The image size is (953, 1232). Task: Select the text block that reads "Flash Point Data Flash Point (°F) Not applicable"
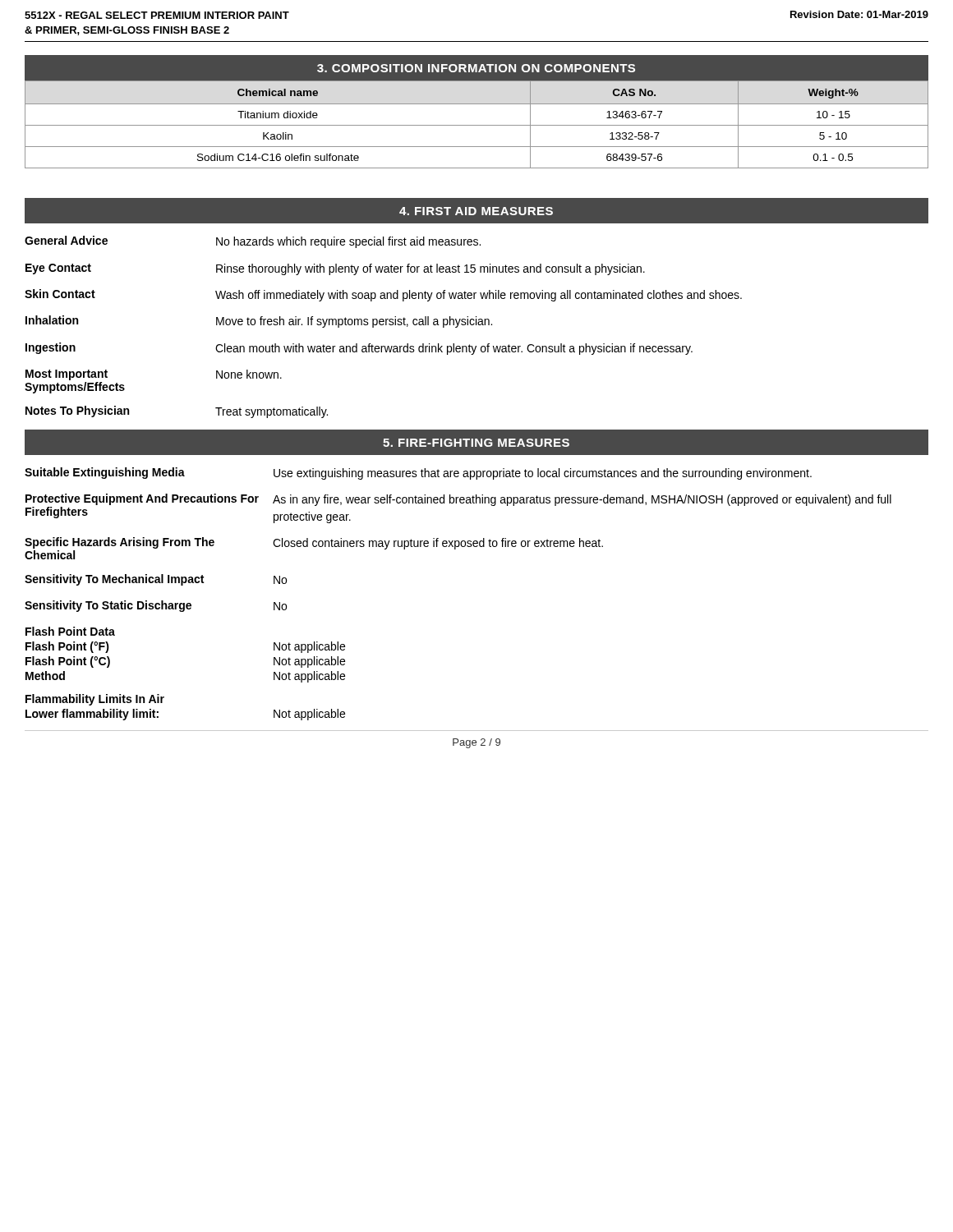coord(70,631)
